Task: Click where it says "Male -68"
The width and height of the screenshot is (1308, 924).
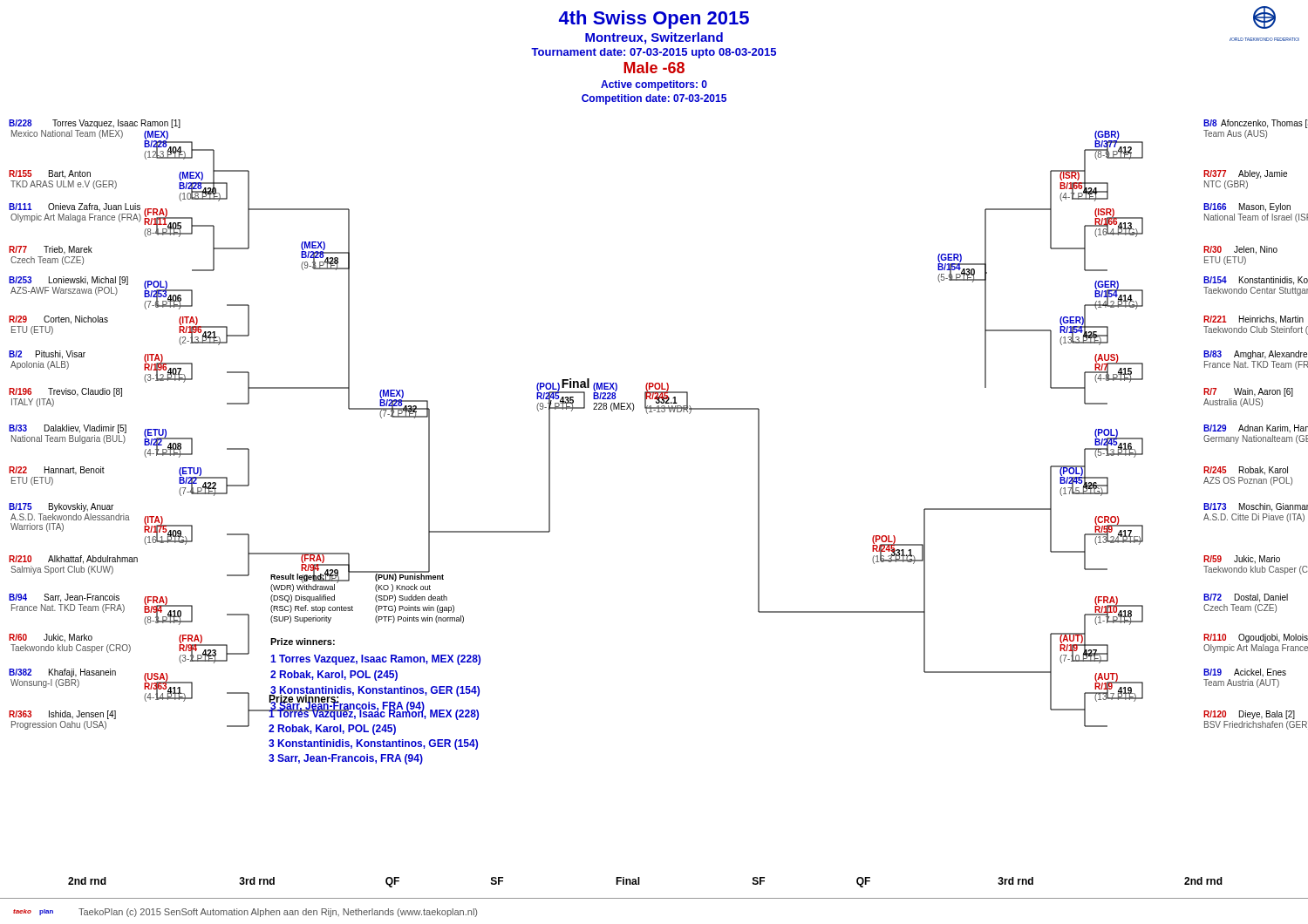Action: (654, 68)
